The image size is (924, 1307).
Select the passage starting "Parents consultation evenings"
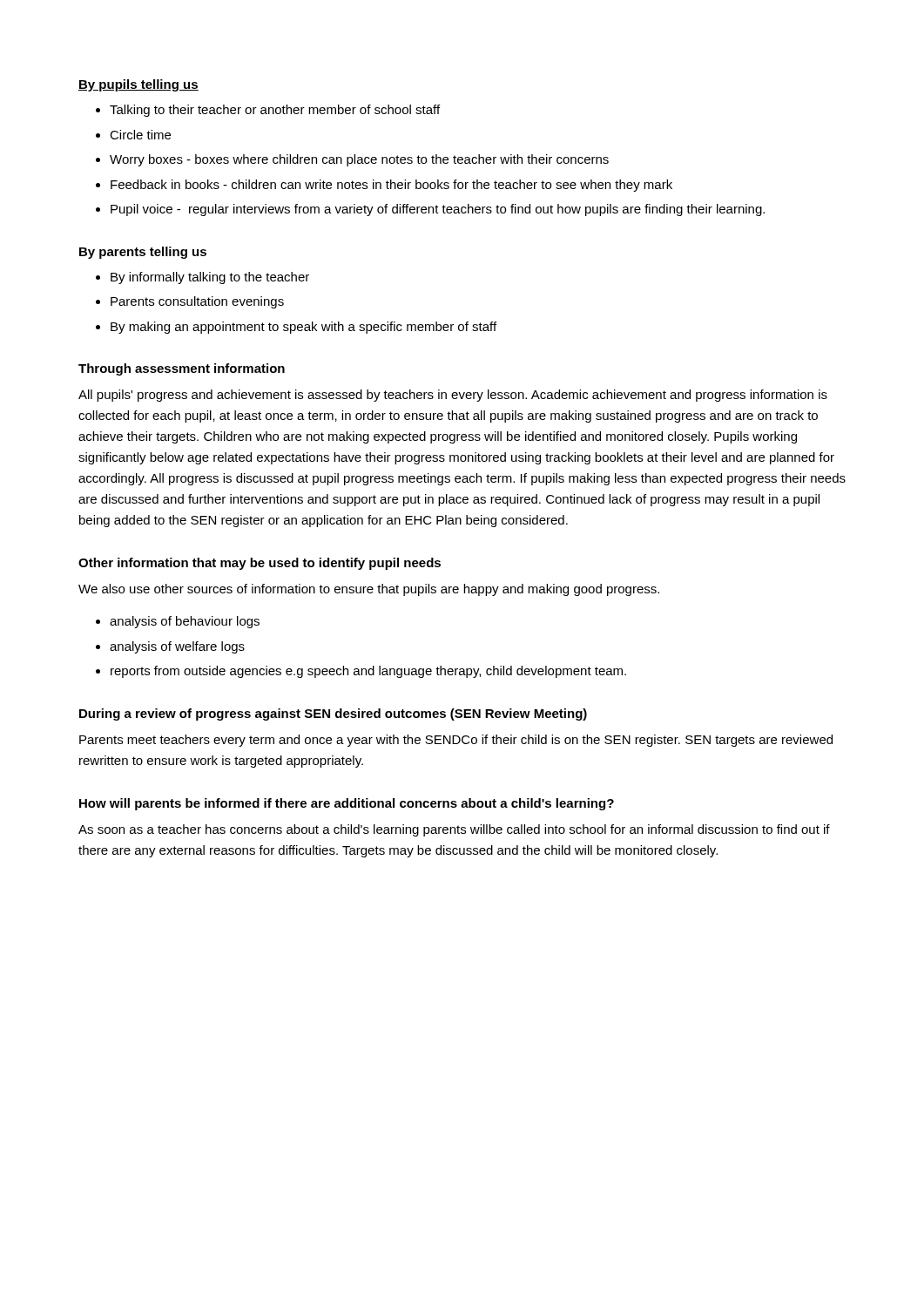coord(197,302)
